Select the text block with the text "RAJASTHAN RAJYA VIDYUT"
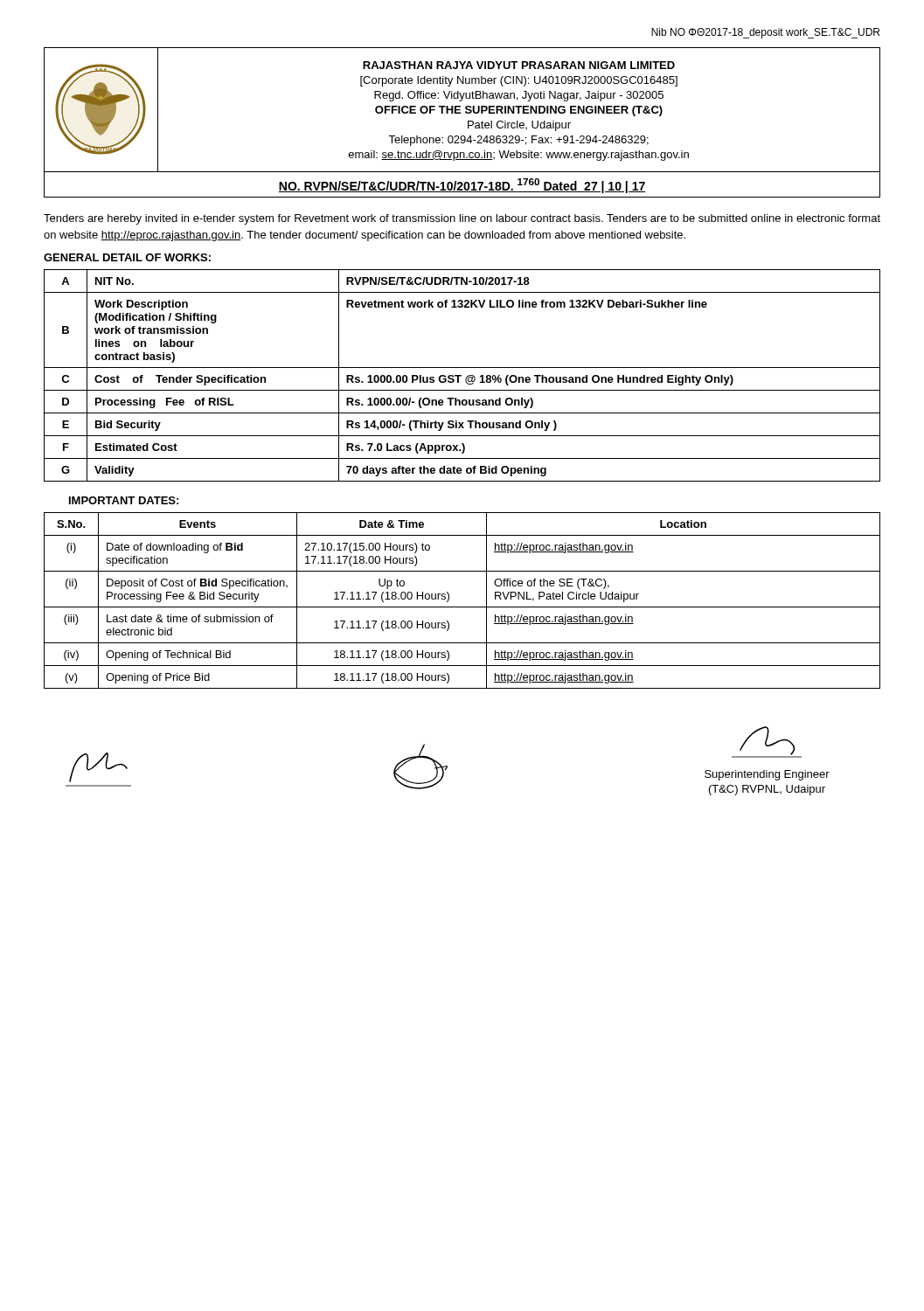924x1311 pixels. 519,110
